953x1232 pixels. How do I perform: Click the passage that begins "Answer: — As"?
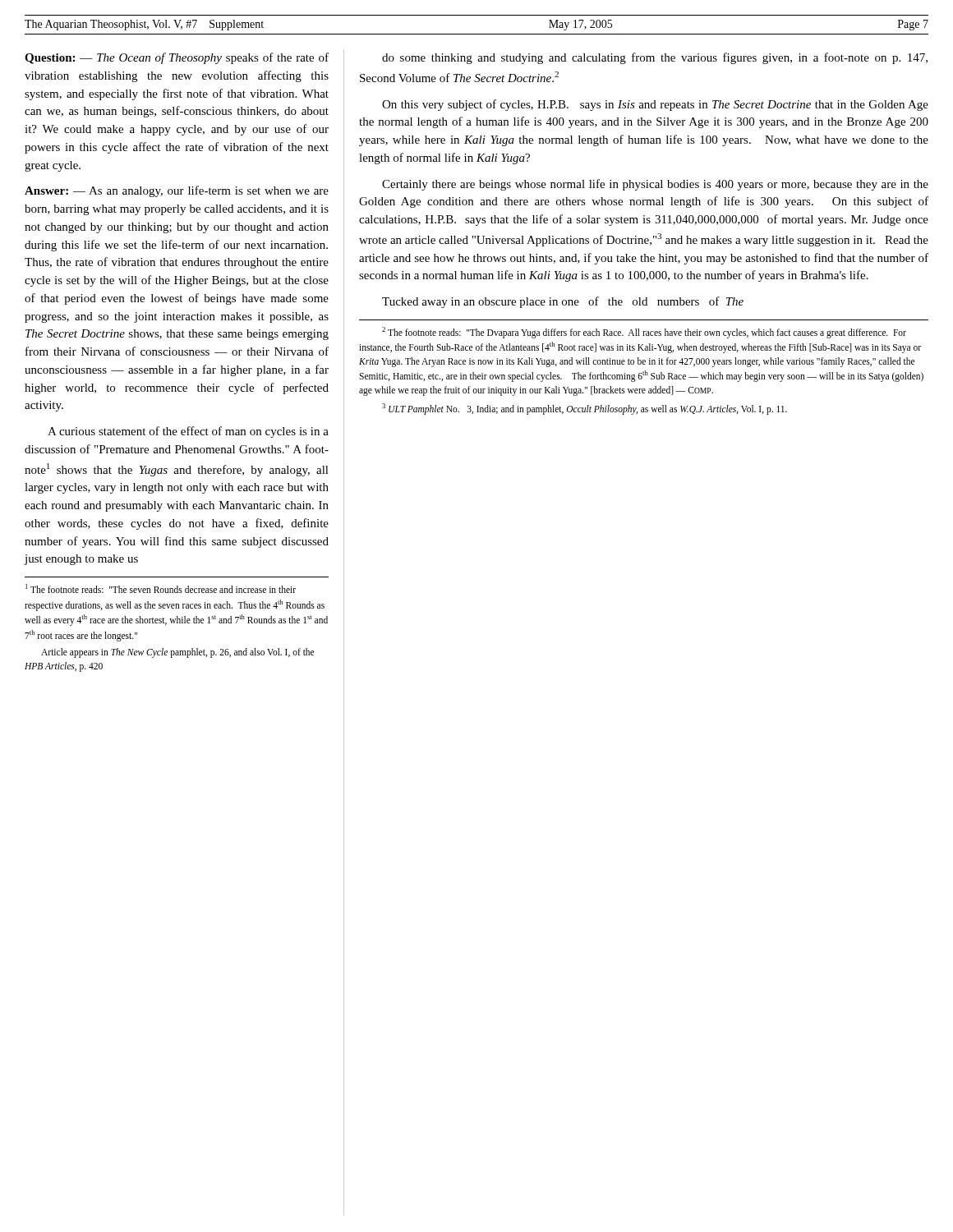click(x=177, y=299)
